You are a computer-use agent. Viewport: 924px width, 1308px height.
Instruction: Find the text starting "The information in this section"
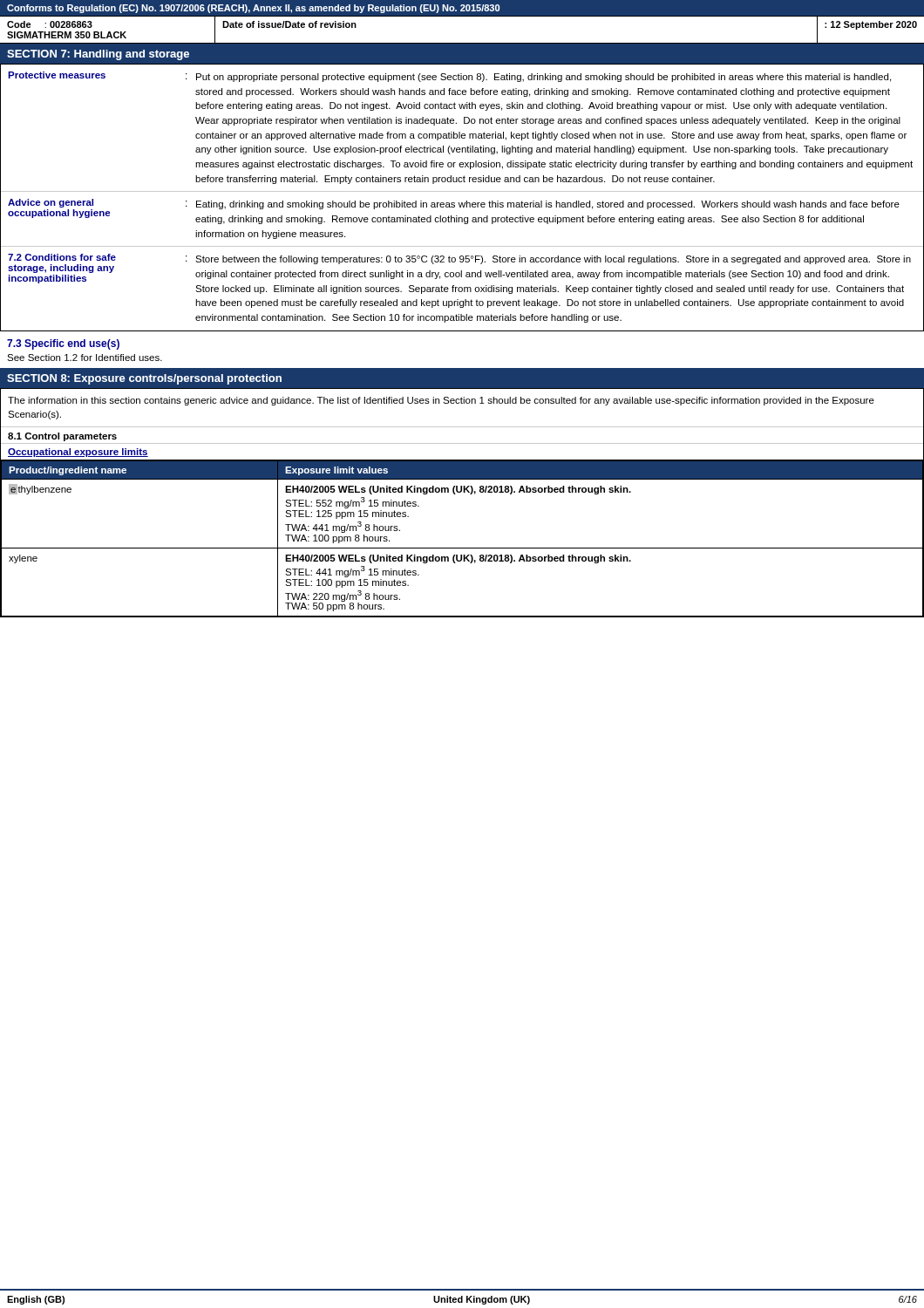coord(441,407)
